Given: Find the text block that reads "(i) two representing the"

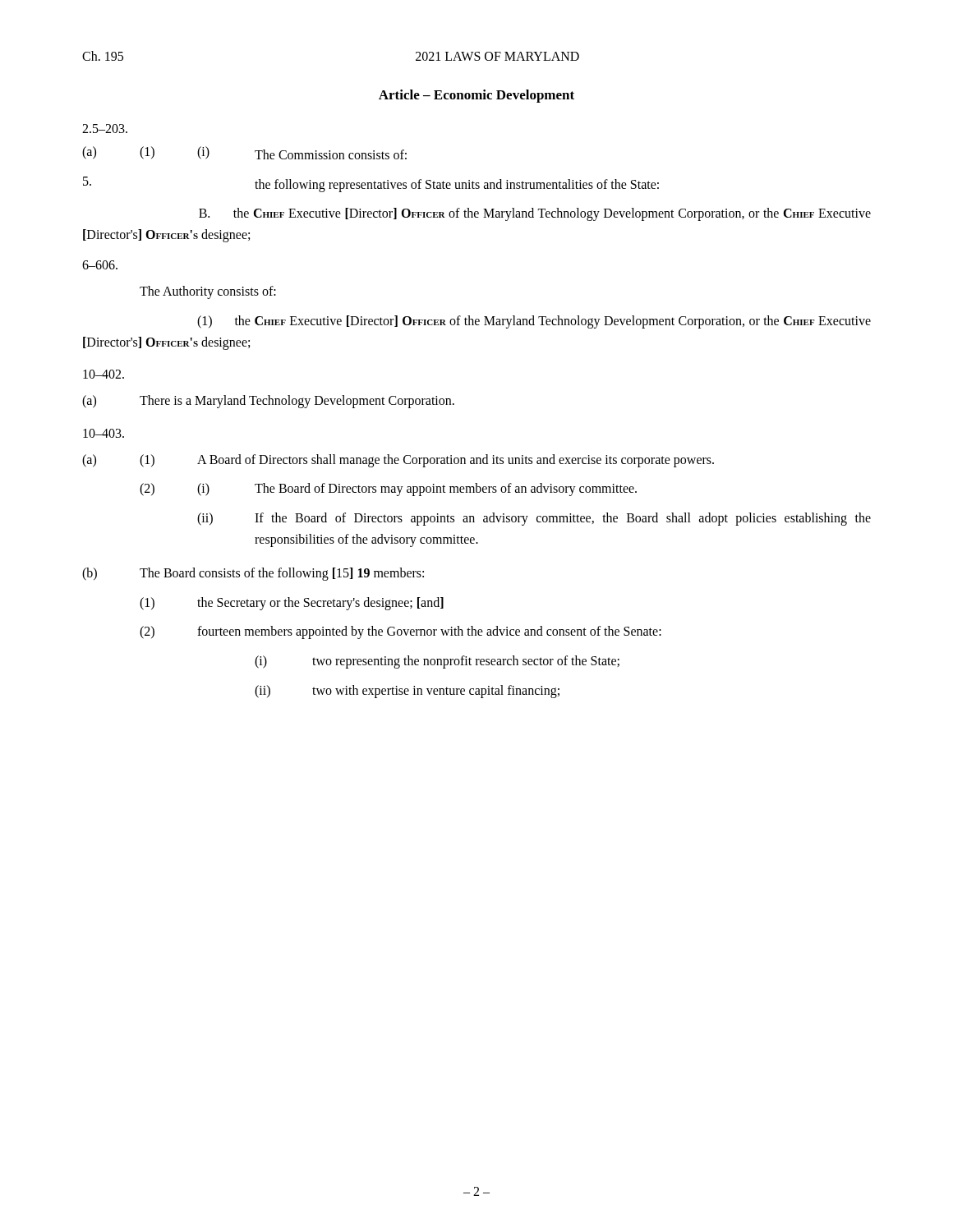Looking at the screenshot, I should (563, 661).
